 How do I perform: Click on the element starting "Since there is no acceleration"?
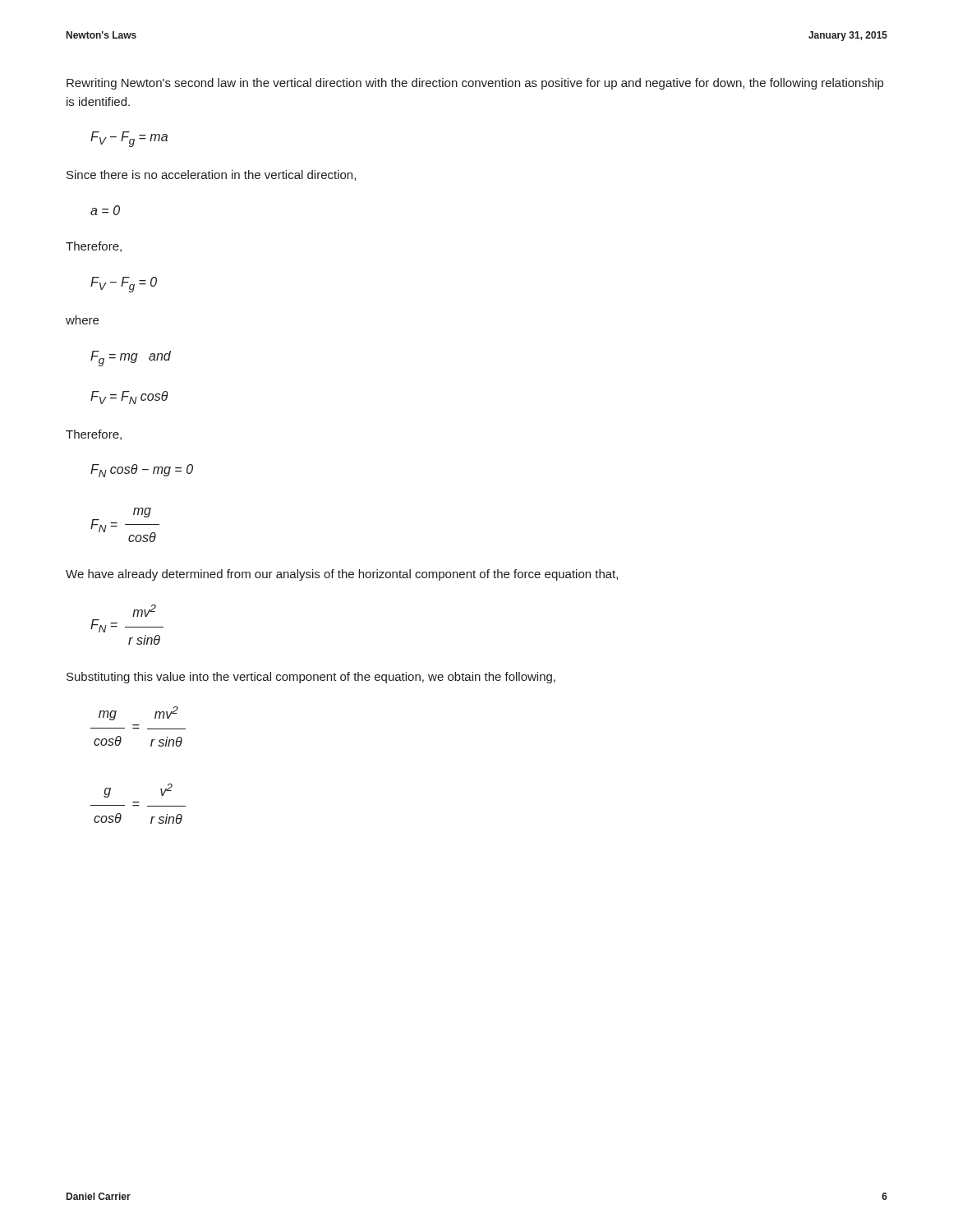(x=211, y=175)
